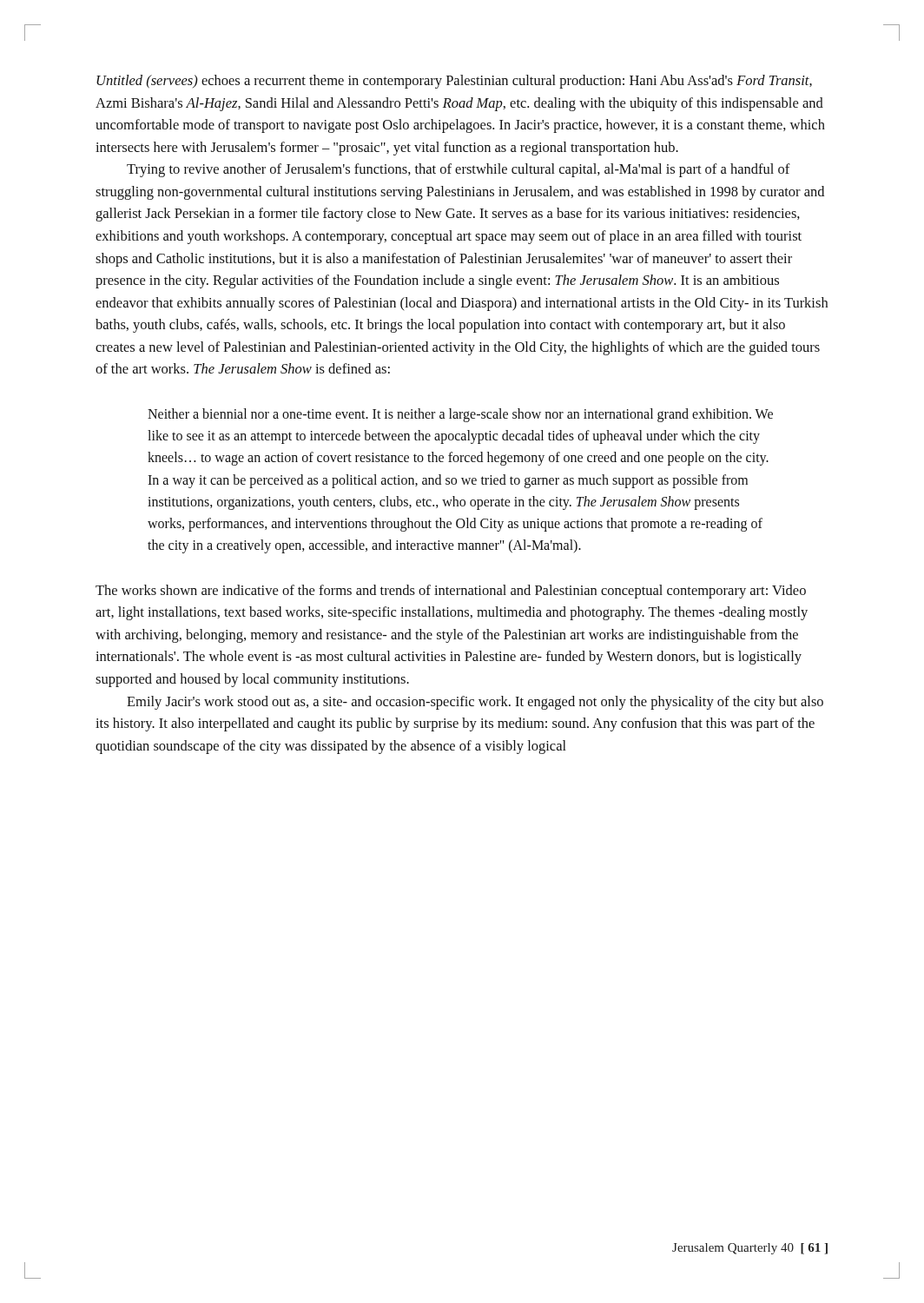Click on the text block starting "Emily Jacir's work stood out"
Screen dimensions: 1303x924
point(462,723)
